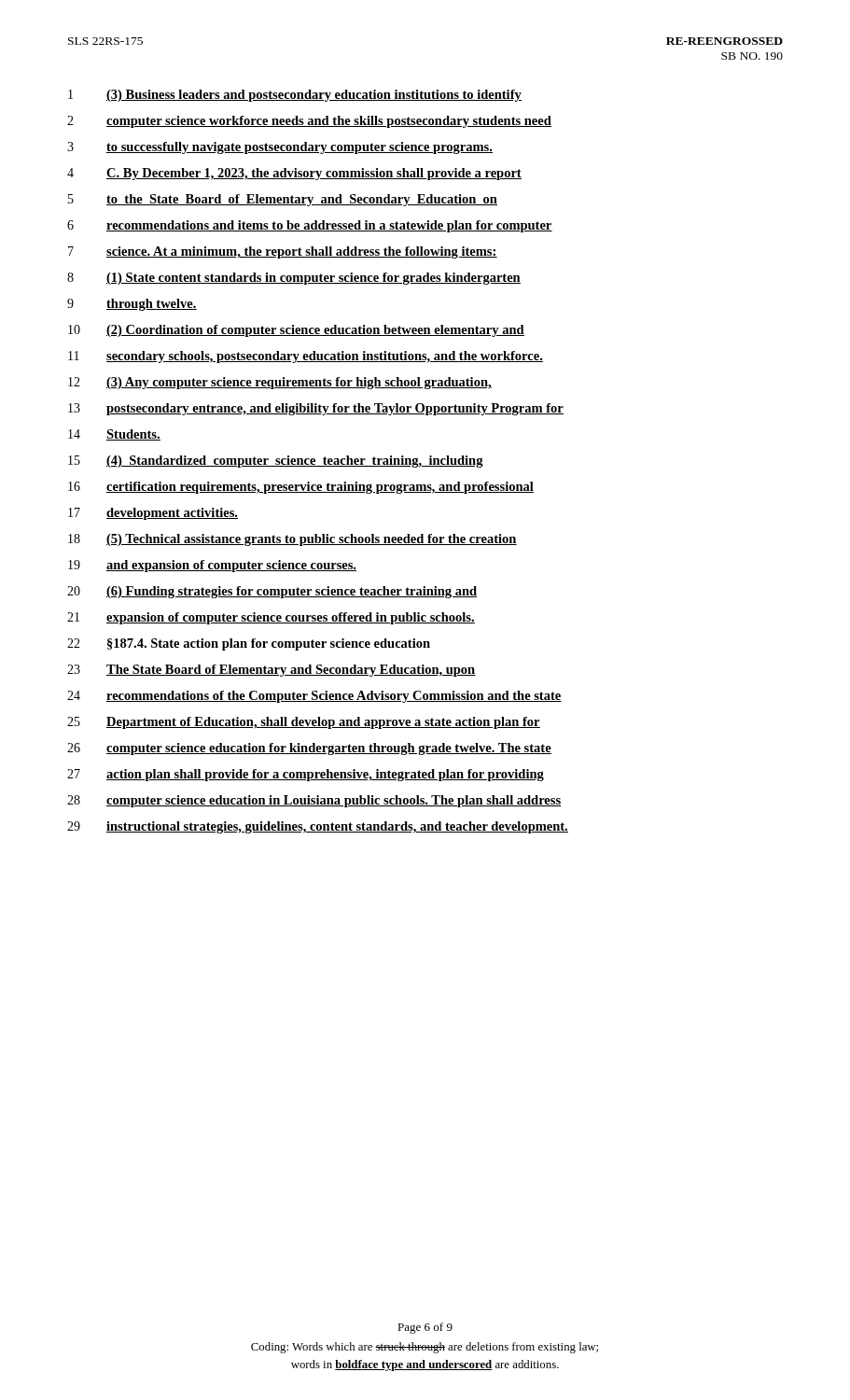Screen dimensions: 1400x850
Task: Click on the text block with the text "23 The State Board of Elementary and"
Action: coord(425,669)
